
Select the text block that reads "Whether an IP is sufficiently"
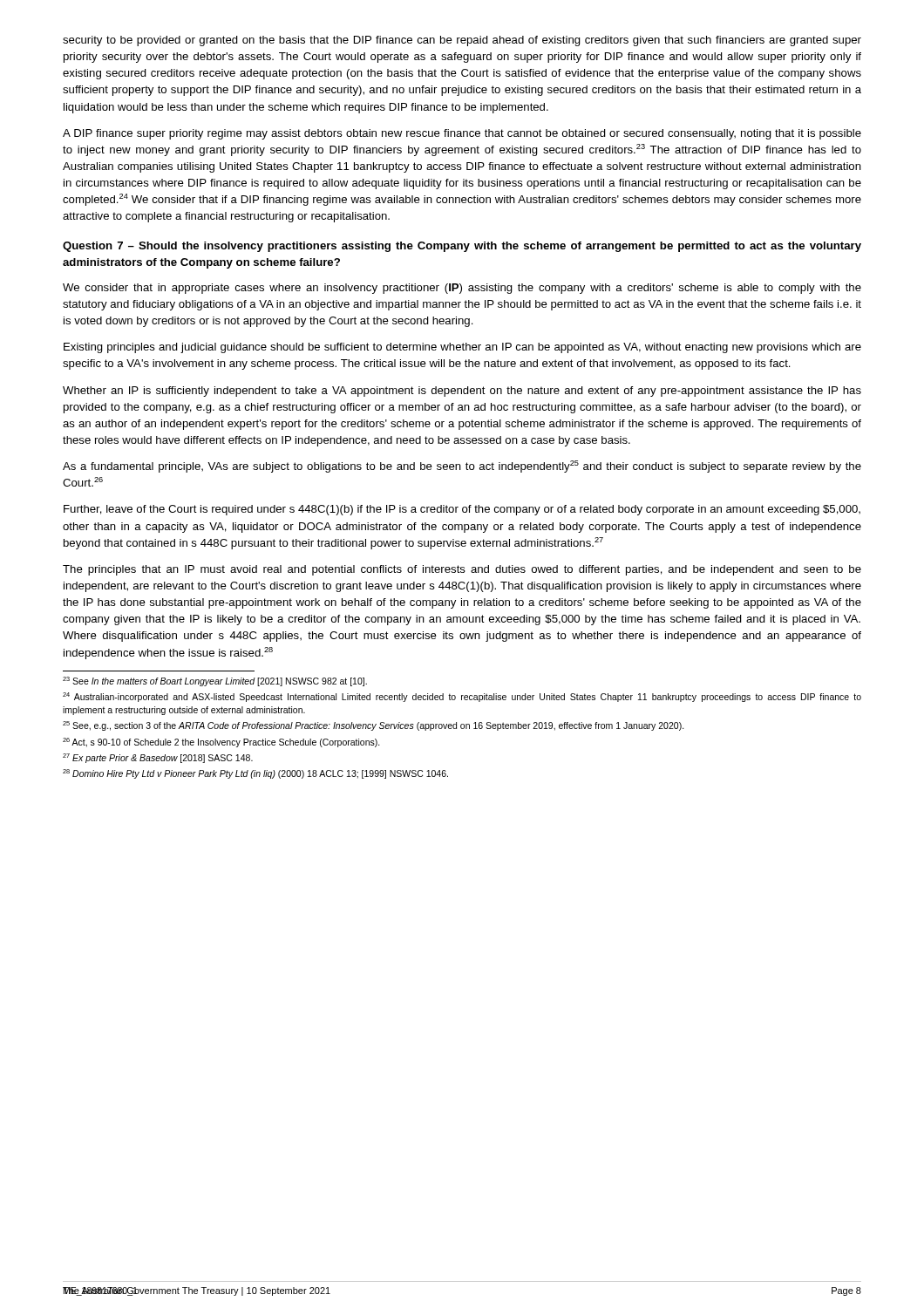(x=462, y=415)
